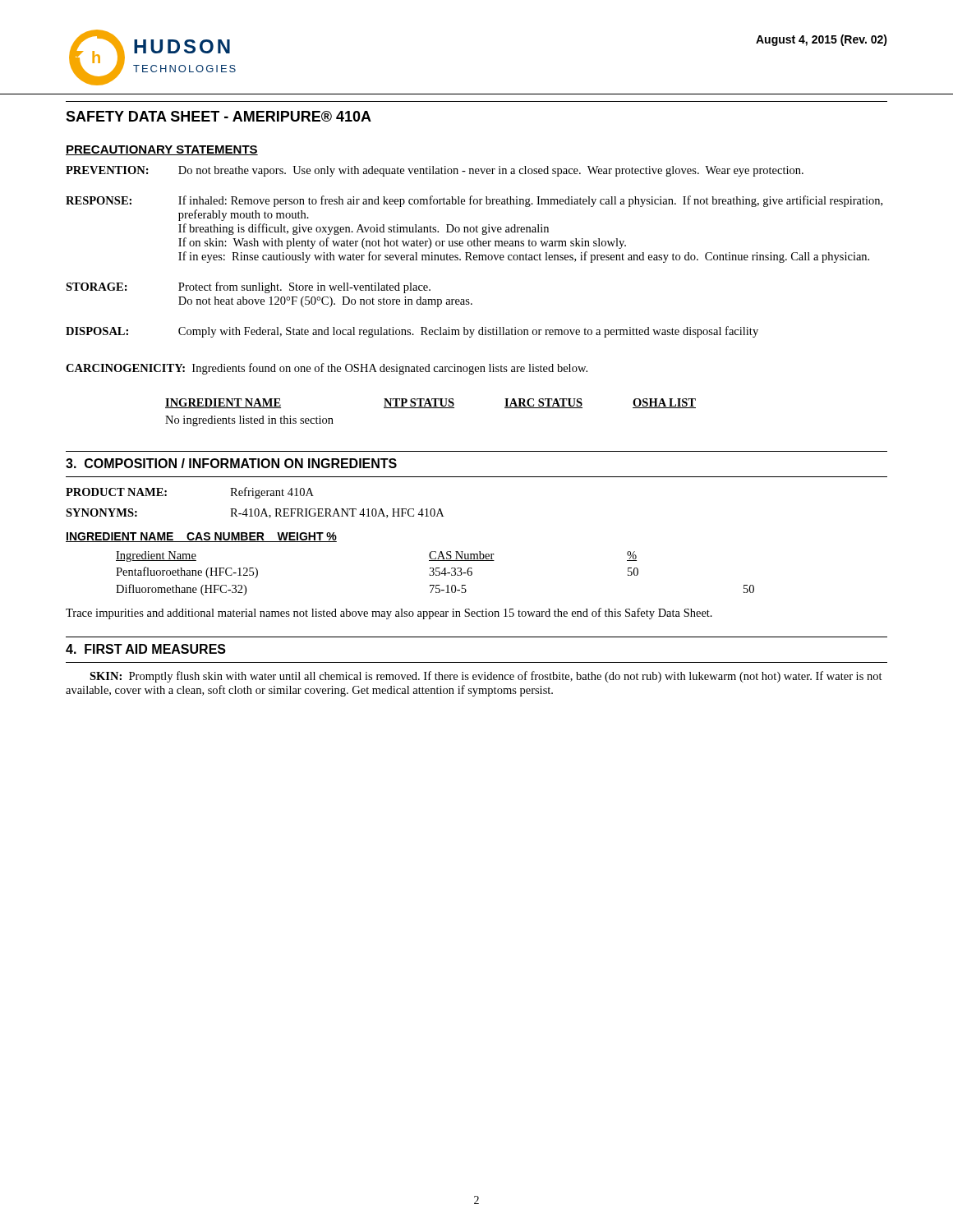Screen dimensions: 1232x953
Task: Find the table that mentions "IARC STATUS"
Action: pos(476,411)
